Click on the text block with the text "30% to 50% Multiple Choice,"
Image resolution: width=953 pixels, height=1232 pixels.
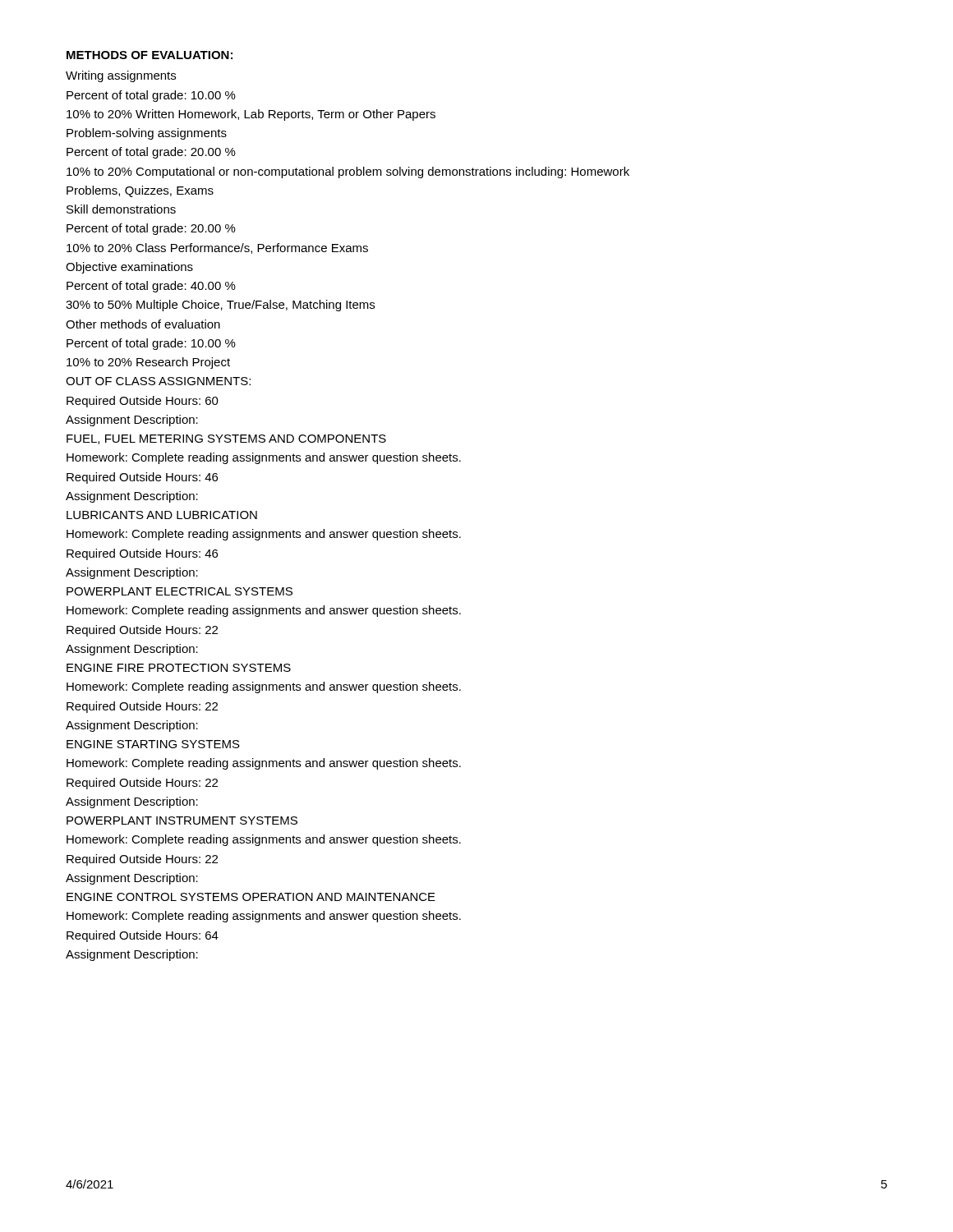pos(220,306)
